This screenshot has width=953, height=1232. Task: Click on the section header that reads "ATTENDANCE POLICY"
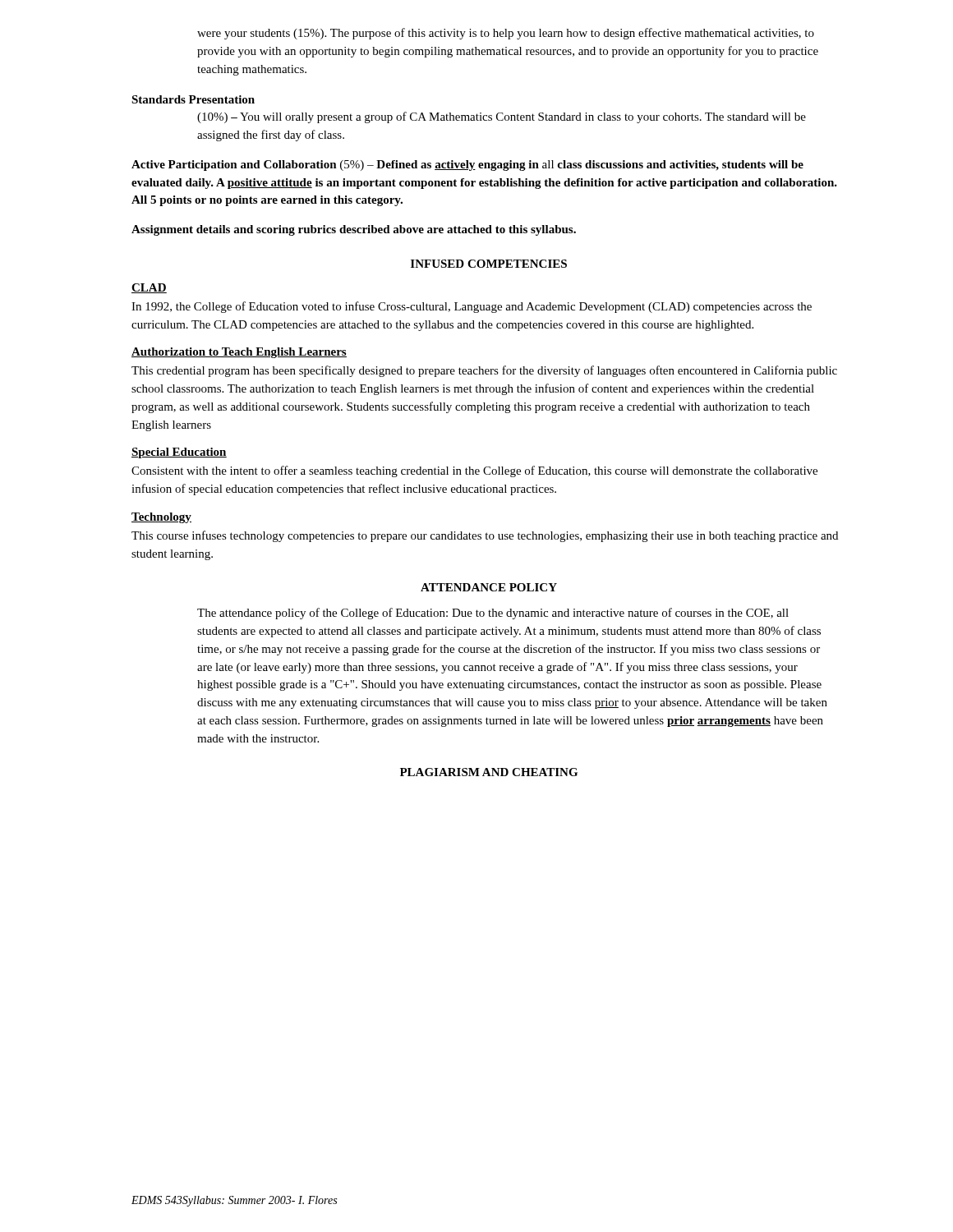(489, 587)
